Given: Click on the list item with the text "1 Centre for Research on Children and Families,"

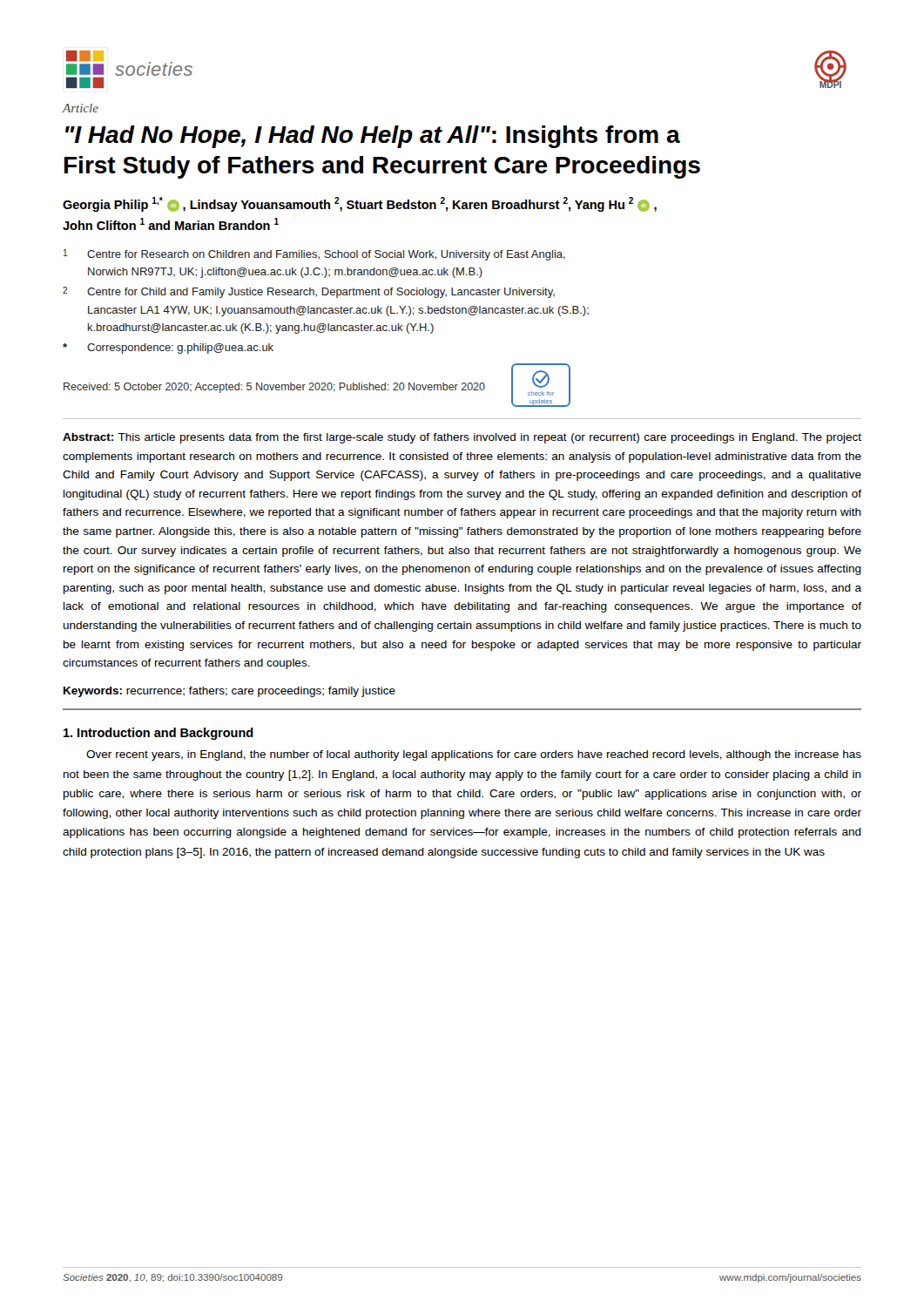Looking at the screenshot, I should click(x=314, y=263).
